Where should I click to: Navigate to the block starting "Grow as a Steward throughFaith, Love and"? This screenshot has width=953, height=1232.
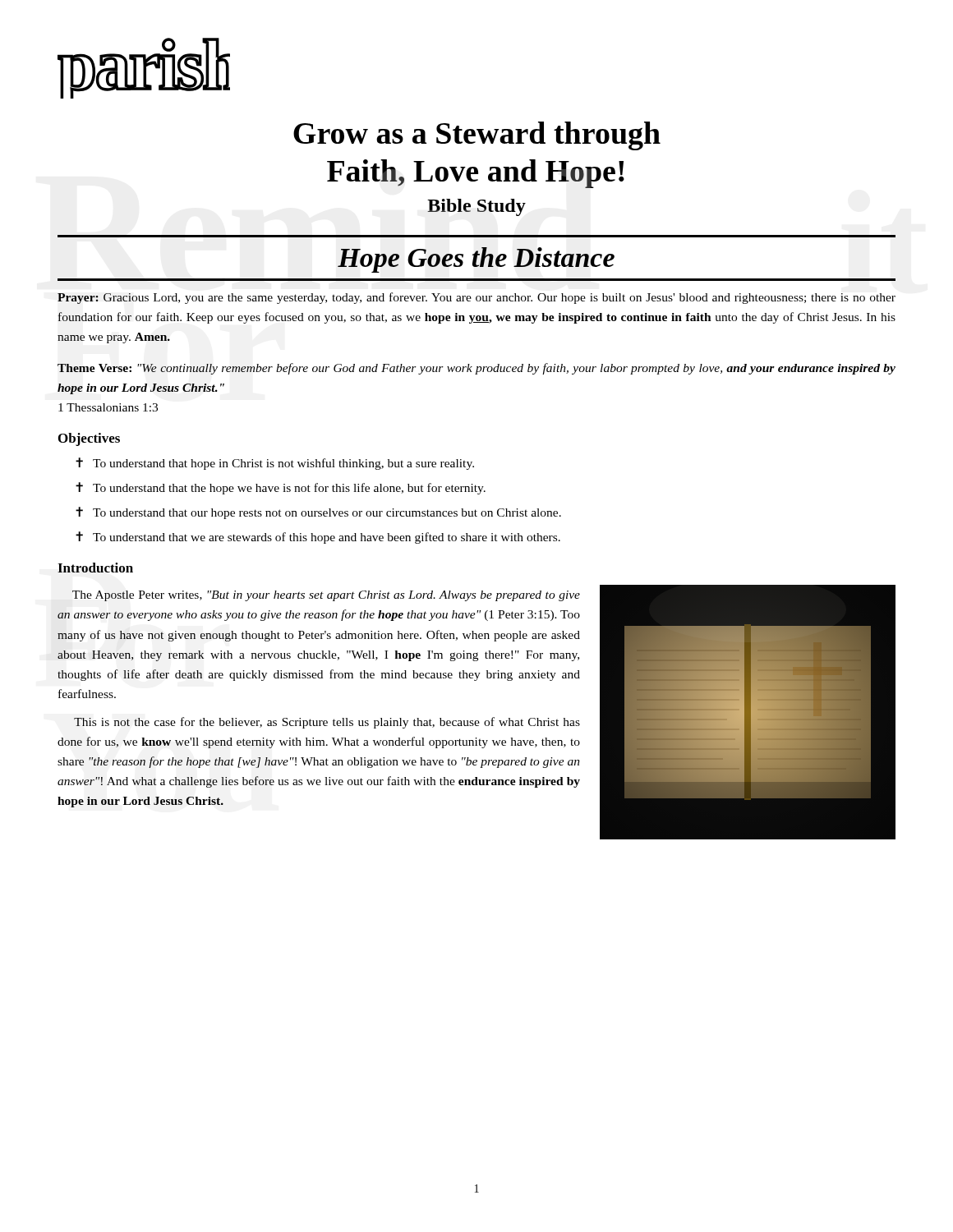(x=476, y=166)
